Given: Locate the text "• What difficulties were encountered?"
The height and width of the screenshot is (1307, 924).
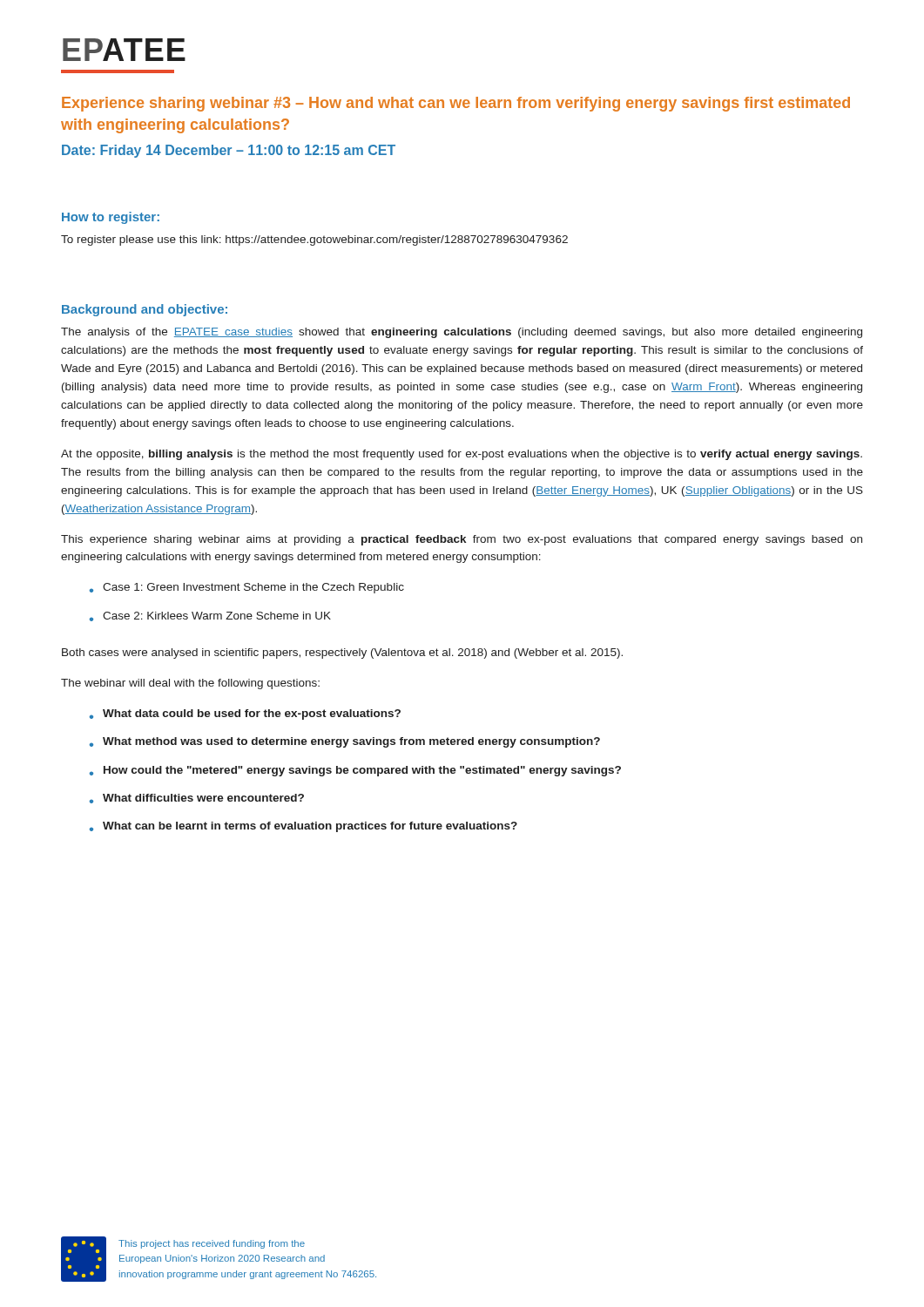Looking at the screenshot, I should coord(197,801).
